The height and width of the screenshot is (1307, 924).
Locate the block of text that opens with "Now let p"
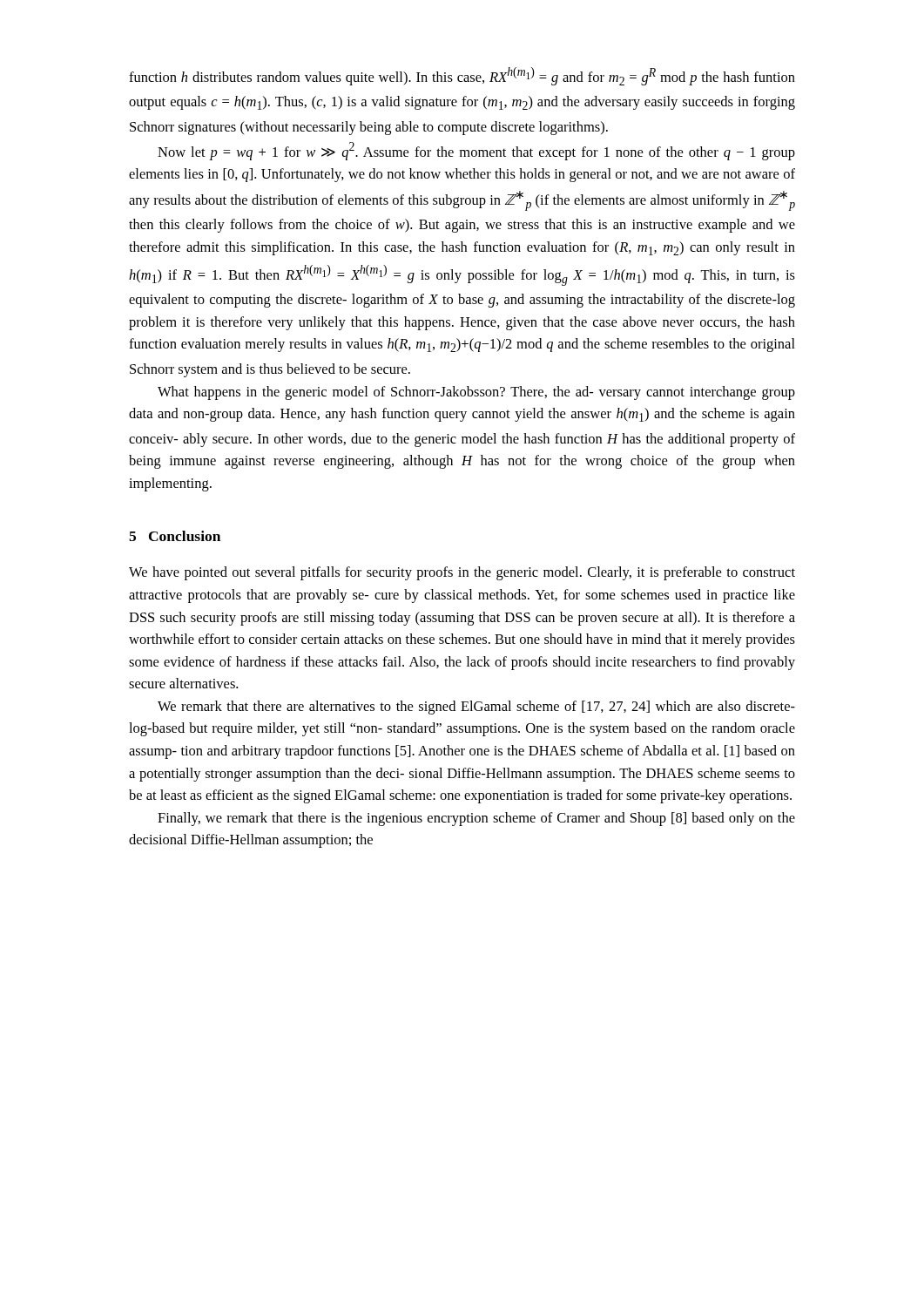[x=462, y=259]
